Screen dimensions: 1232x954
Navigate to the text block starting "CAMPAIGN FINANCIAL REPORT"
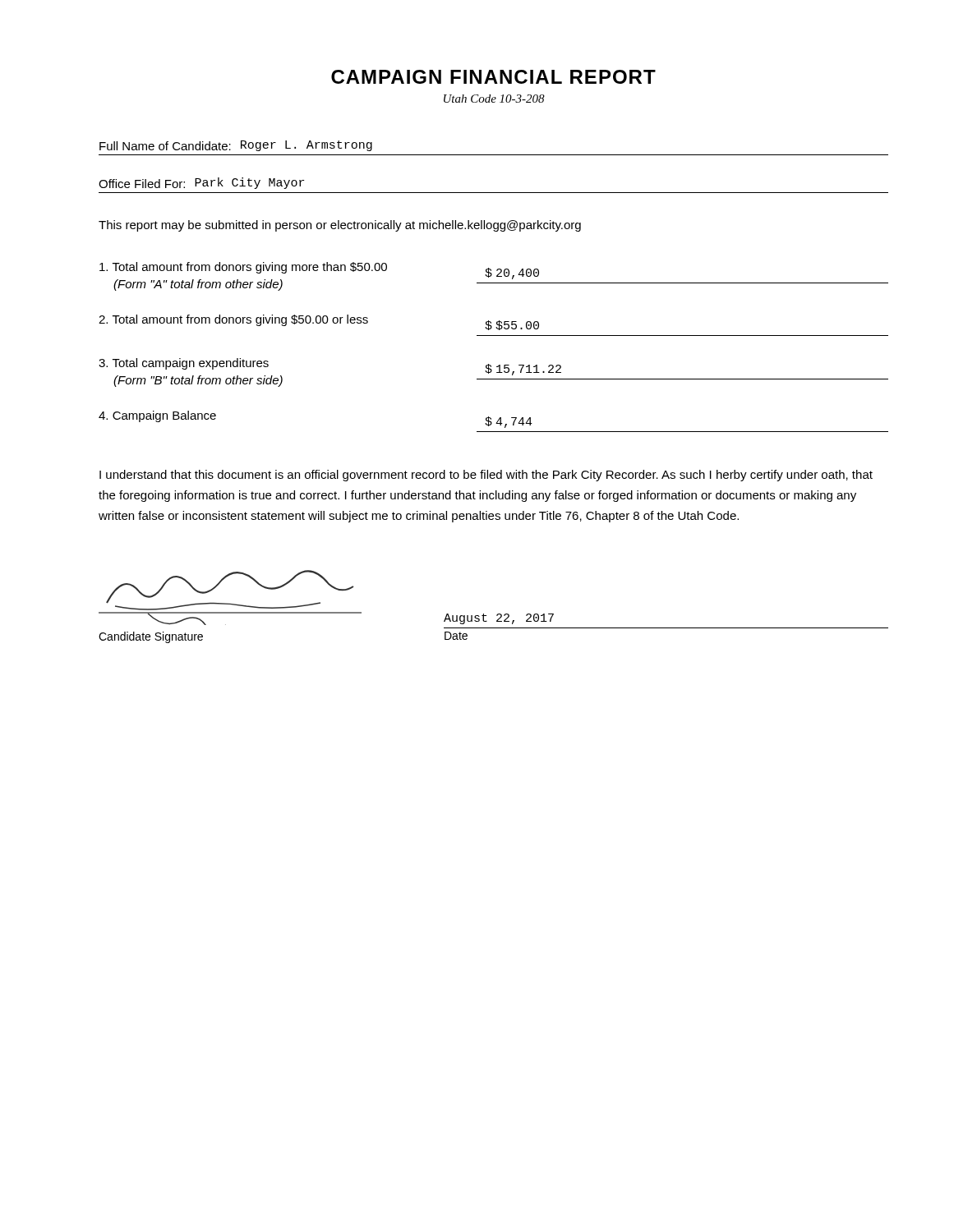493,77
